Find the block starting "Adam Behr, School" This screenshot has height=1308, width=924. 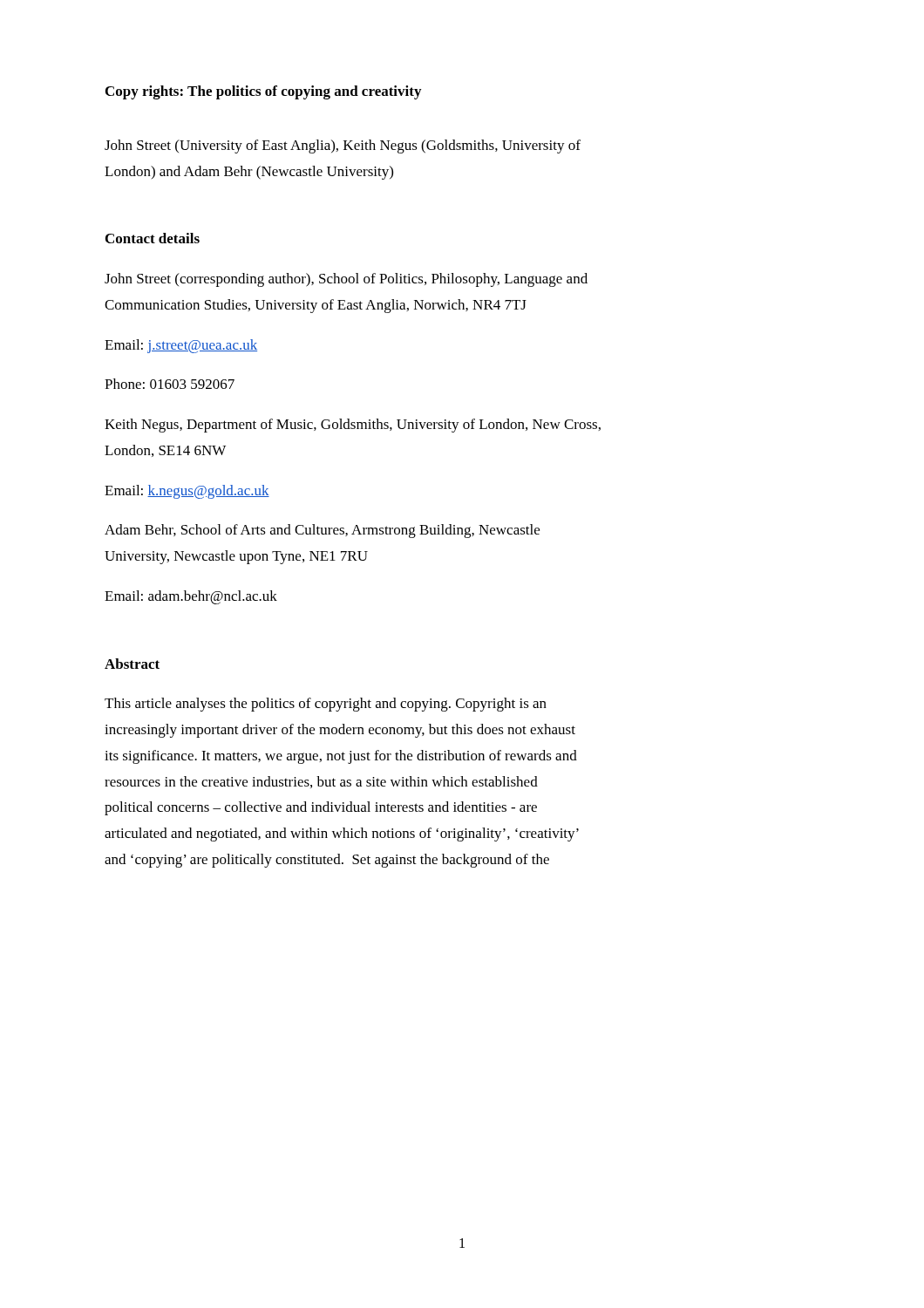click(x=322, y=543)
